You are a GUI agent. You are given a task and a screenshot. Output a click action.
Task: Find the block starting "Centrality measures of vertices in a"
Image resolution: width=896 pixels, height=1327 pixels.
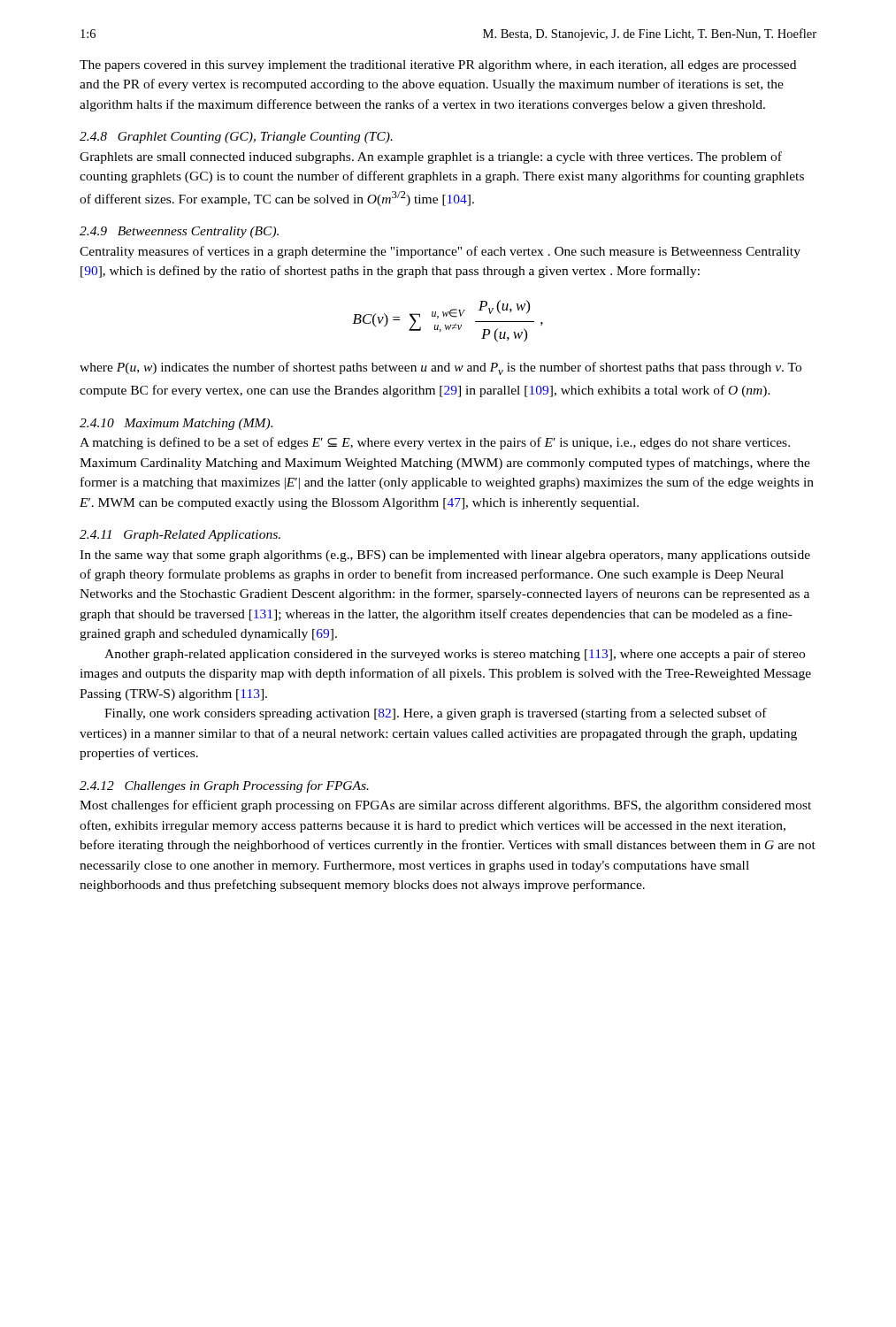(440, 261)
